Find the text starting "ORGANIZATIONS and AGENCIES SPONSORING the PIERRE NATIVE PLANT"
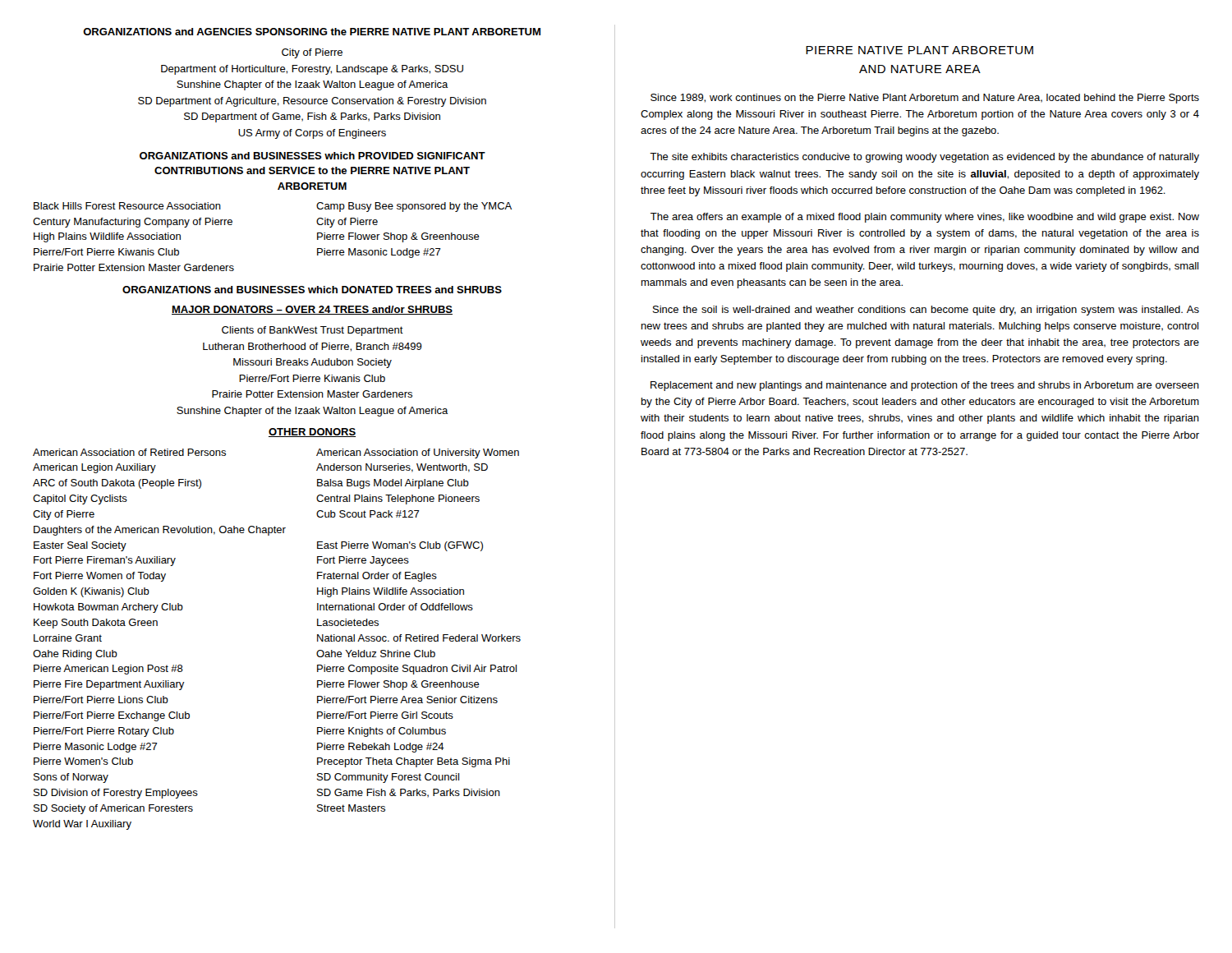Screen dimensions: 953x1232 (x=312, y=32)
